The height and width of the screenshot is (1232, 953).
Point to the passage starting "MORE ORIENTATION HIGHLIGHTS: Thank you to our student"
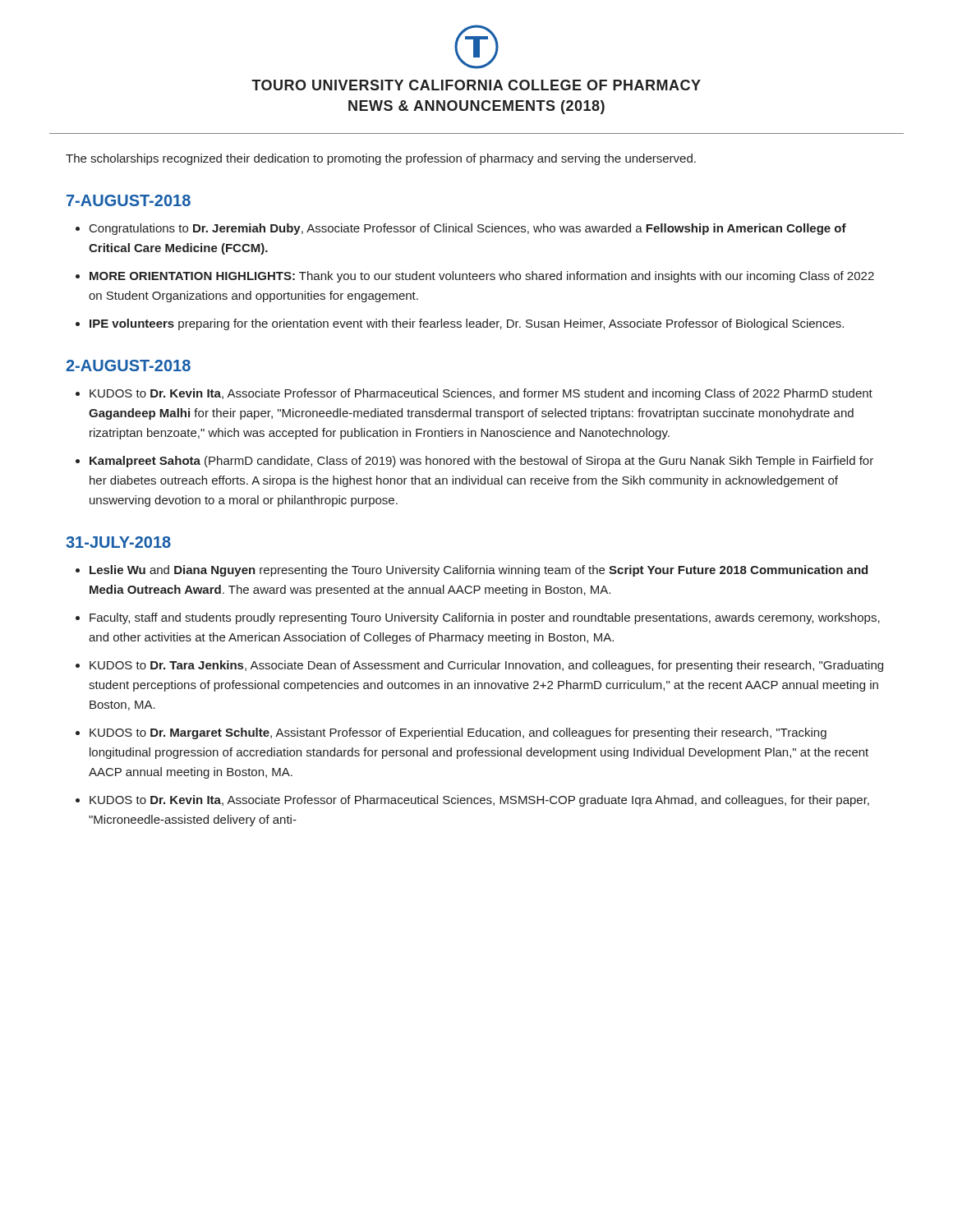(x=482, y=286)
